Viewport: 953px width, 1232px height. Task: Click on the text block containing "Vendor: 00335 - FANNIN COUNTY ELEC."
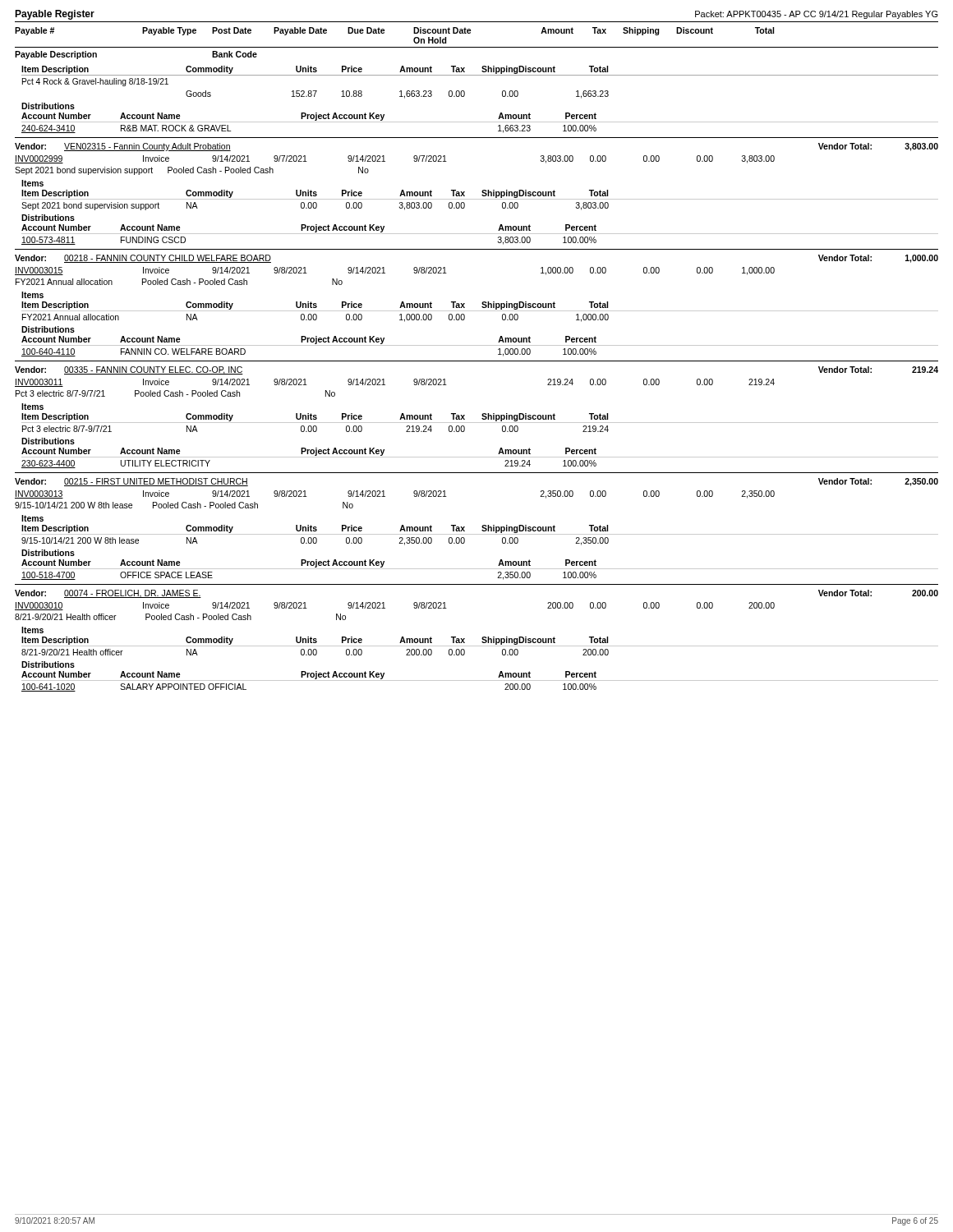click(476, 416)
